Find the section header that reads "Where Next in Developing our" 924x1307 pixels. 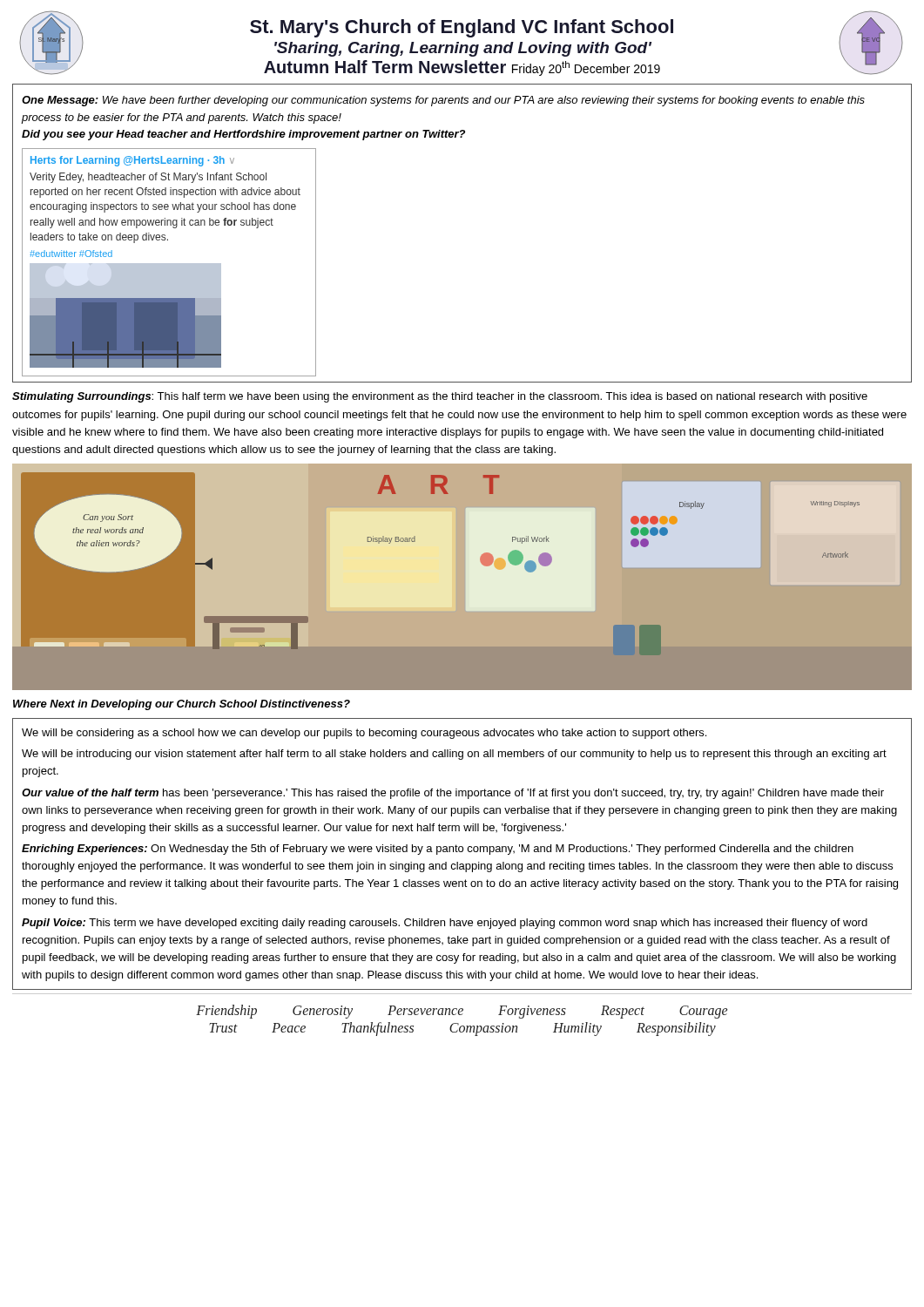pos(181,704)
